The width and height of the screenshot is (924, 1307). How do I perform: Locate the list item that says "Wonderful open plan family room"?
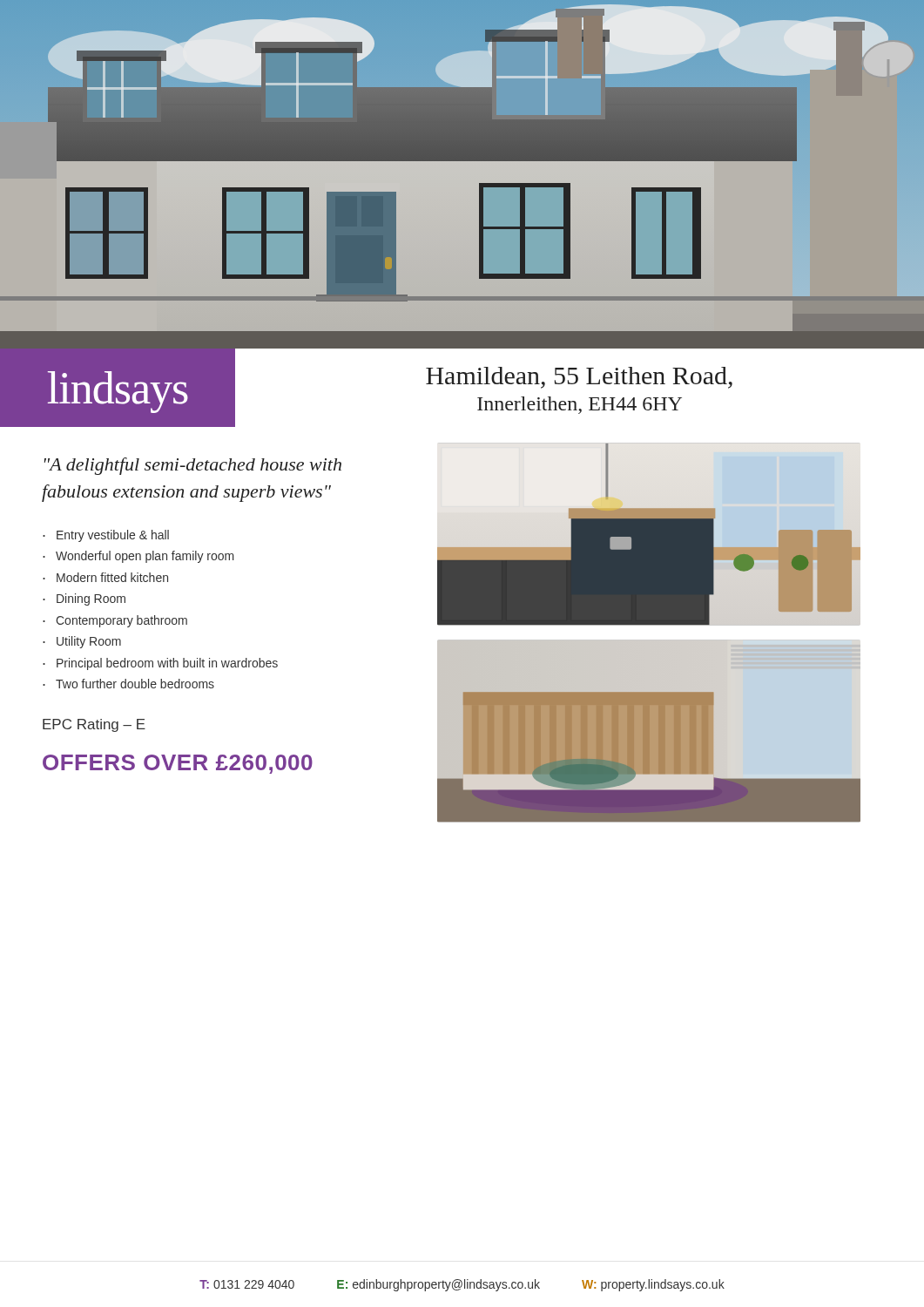(x=145, y=556)
